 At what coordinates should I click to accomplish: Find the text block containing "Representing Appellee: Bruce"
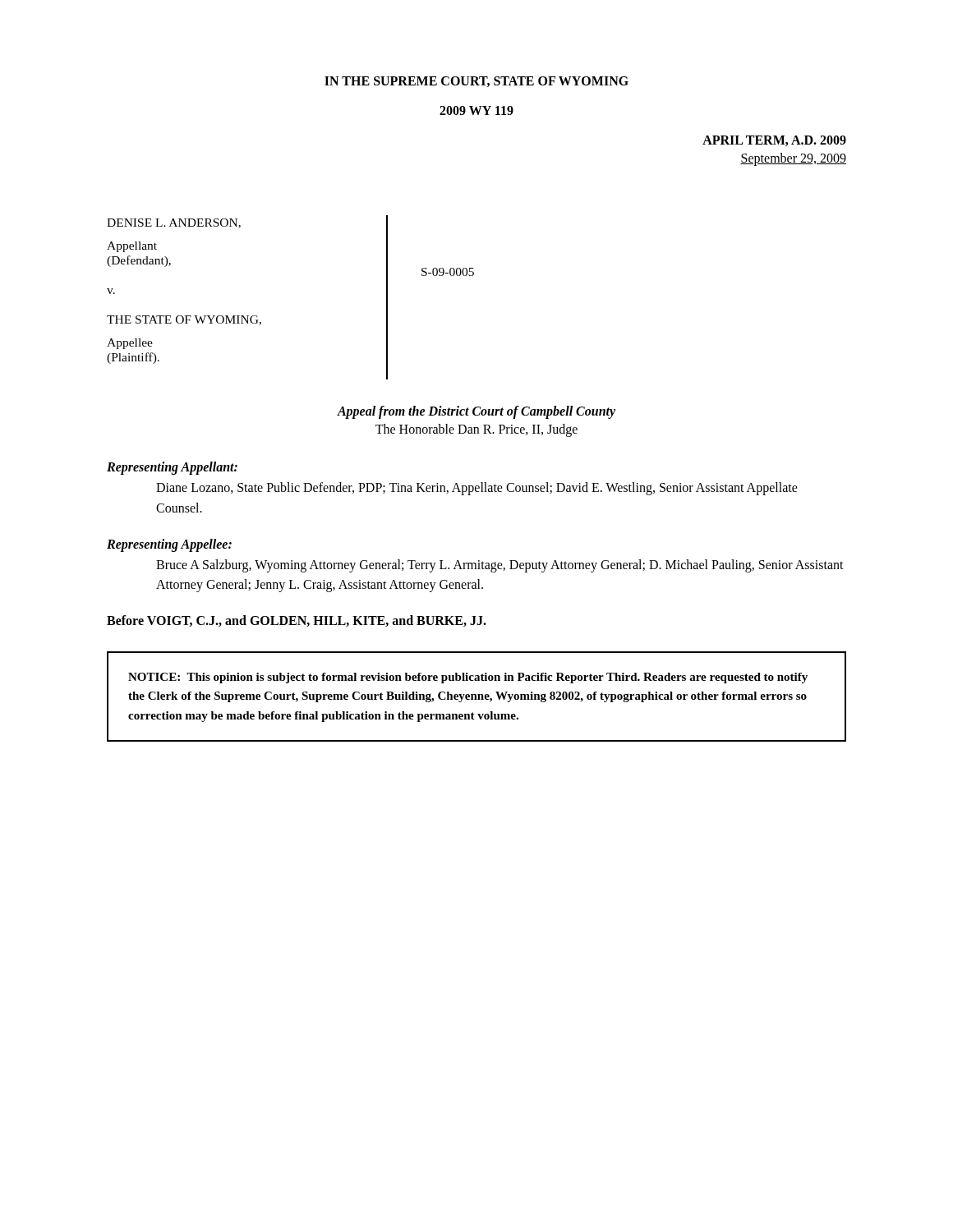(476, 566)
